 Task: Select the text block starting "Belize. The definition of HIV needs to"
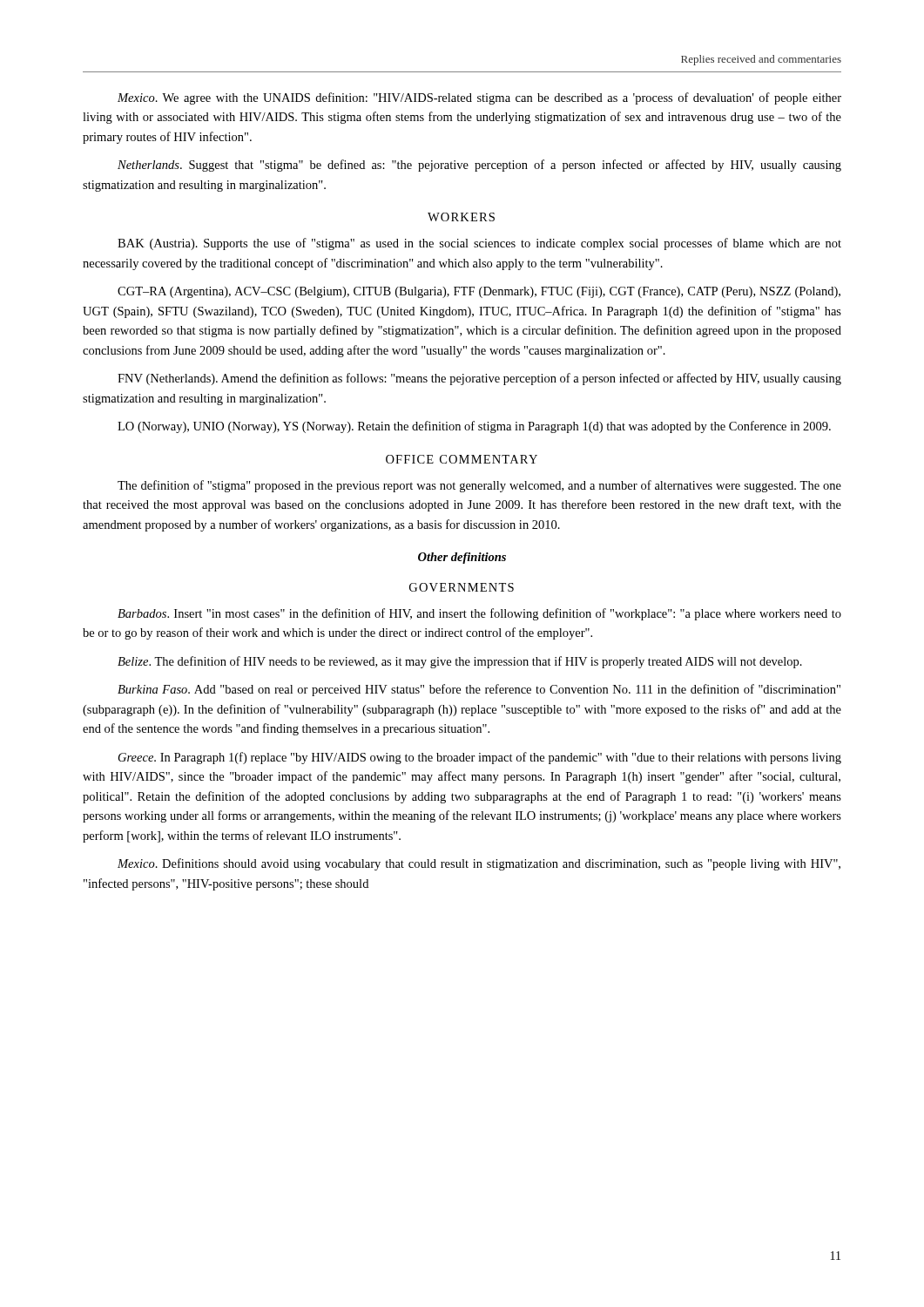click(x=462, y=661)
